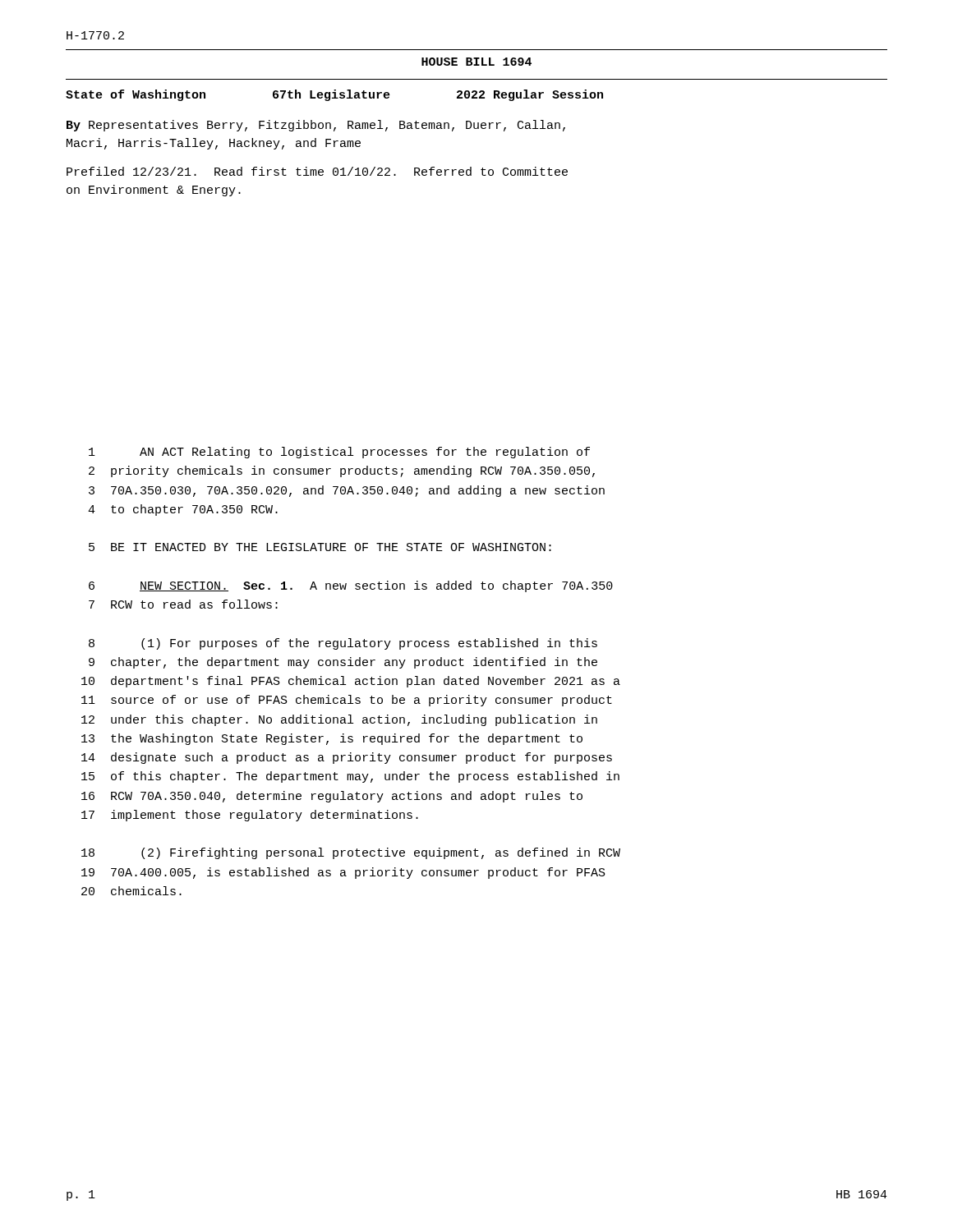Screen dimensions: 1232x953
Task: Point to the block starting "14 designate such a product as a"
Action: [x=476, y=759]
